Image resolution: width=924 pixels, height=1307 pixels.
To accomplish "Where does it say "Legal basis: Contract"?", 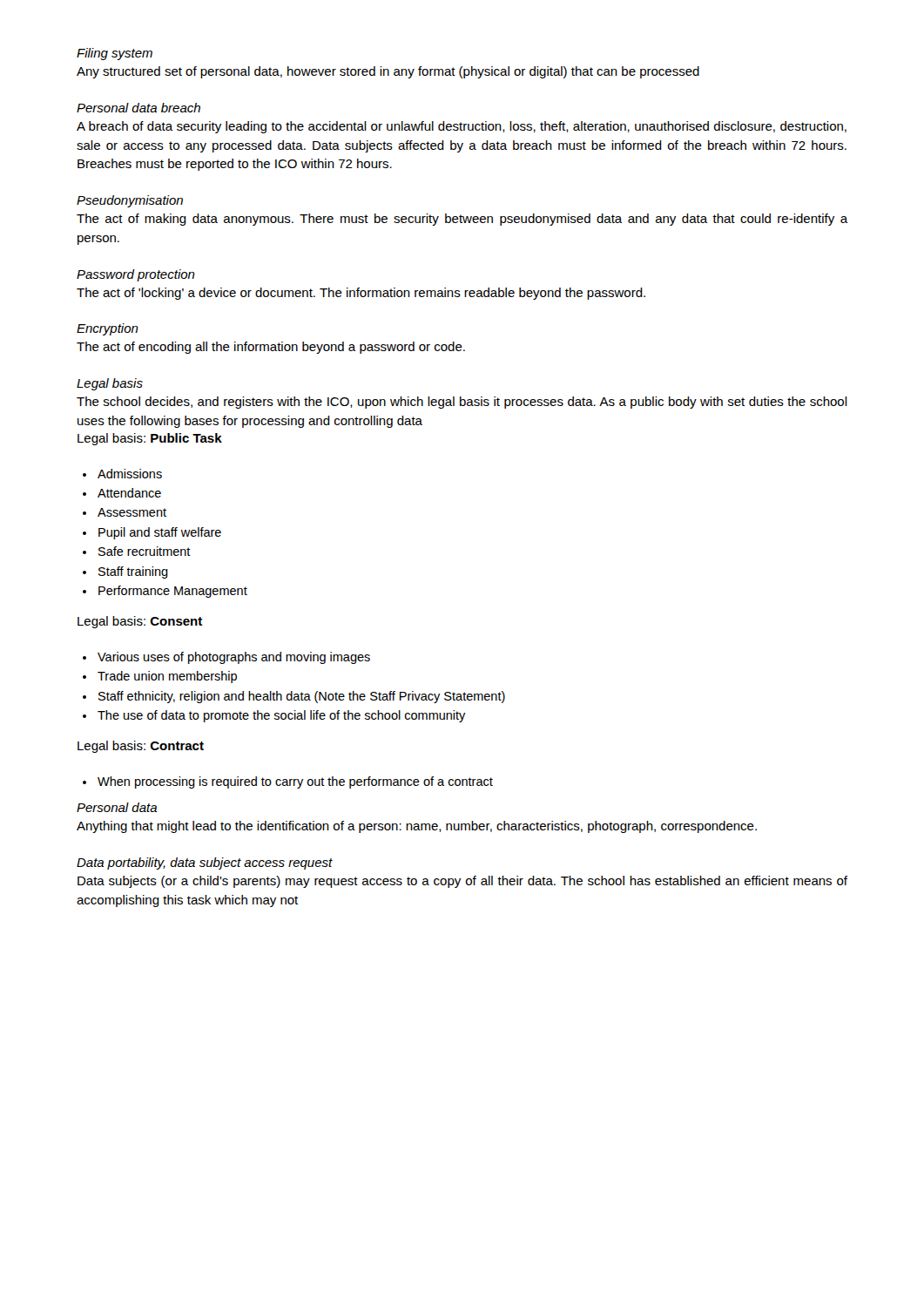I will 141,747.
